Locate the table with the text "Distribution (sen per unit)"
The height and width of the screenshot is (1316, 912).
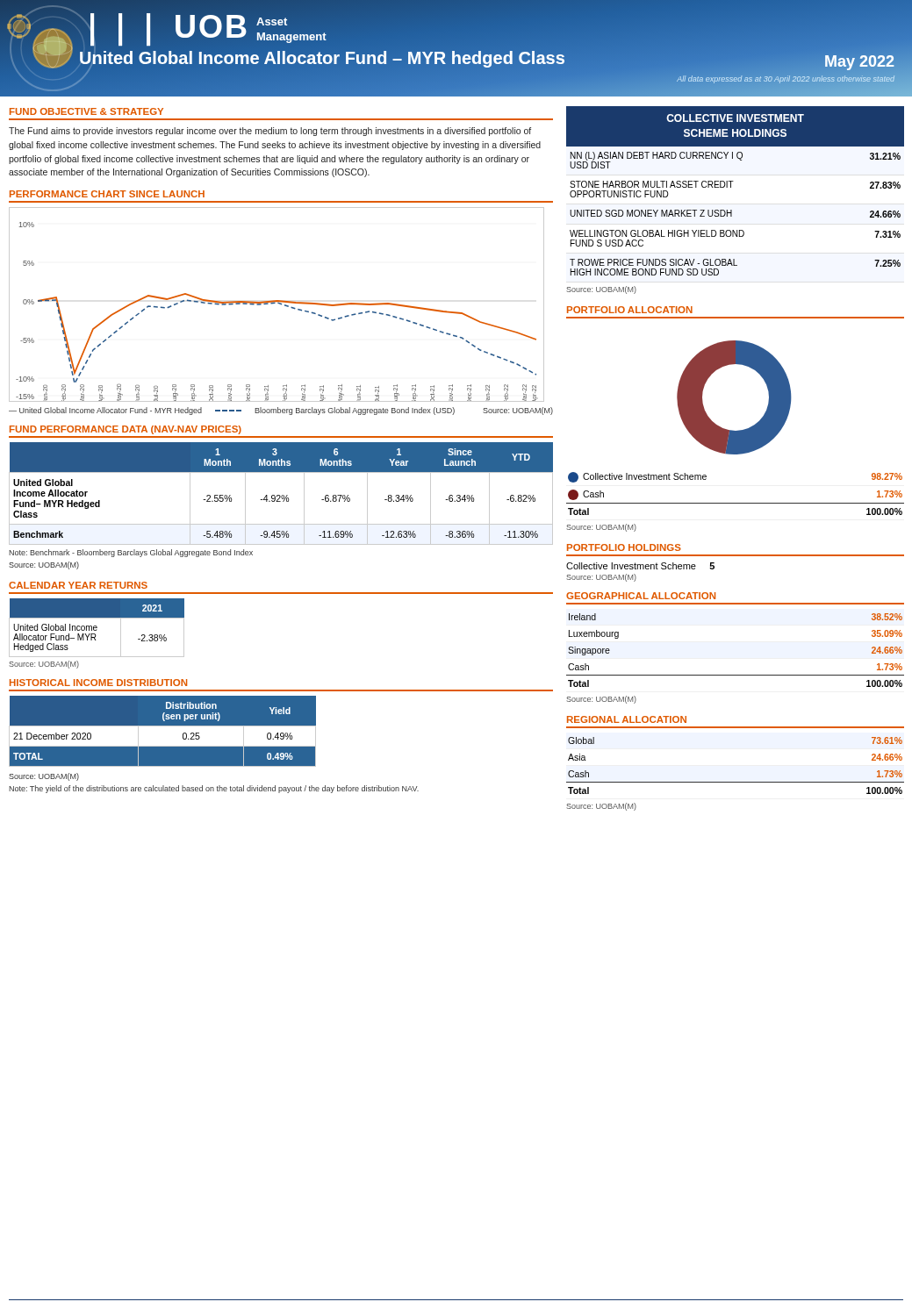pyautogui.click(x=281, y=731)
